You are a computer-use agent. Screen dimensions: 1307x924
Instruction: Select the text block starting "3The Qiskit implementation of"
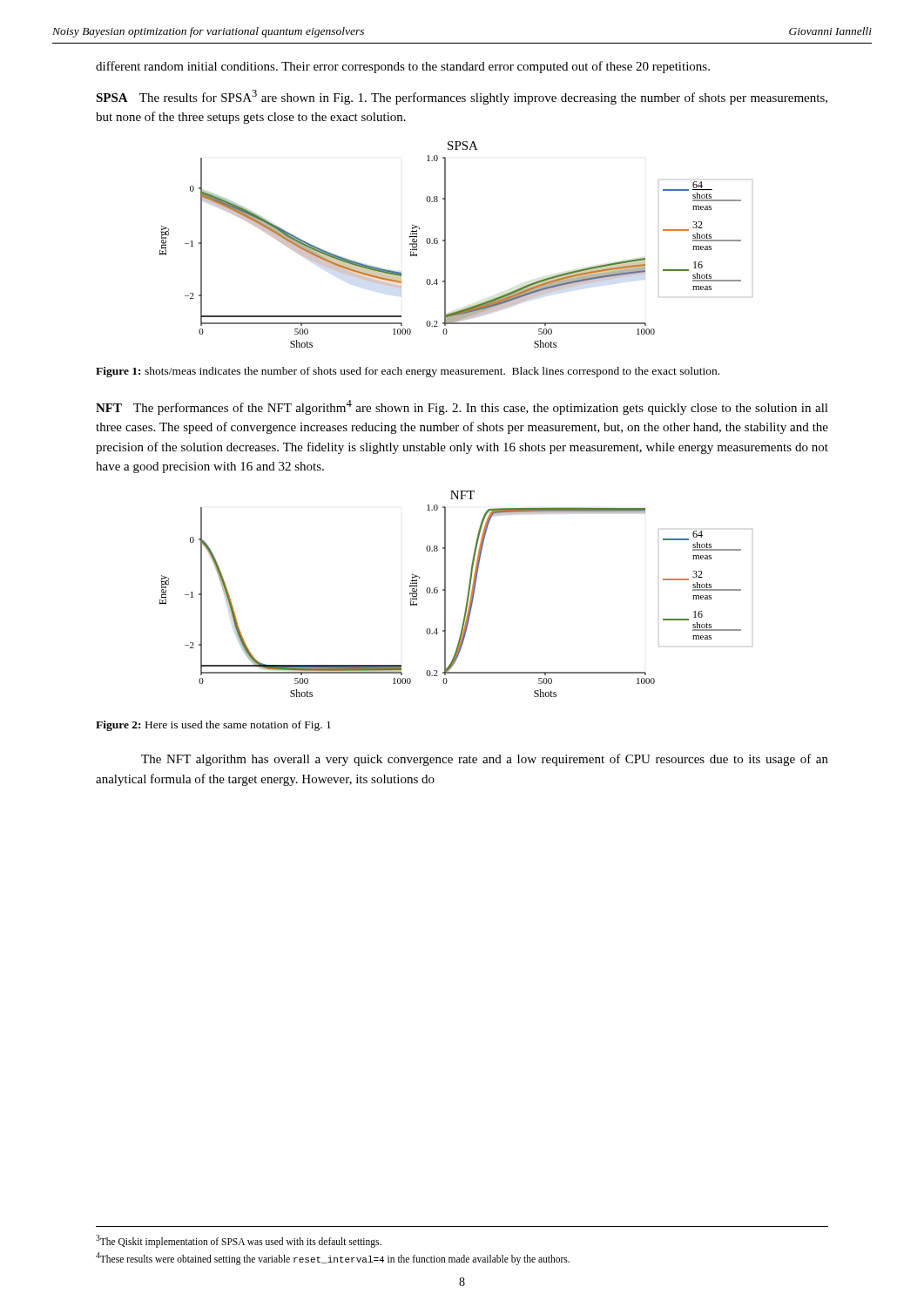(462, 1249)
